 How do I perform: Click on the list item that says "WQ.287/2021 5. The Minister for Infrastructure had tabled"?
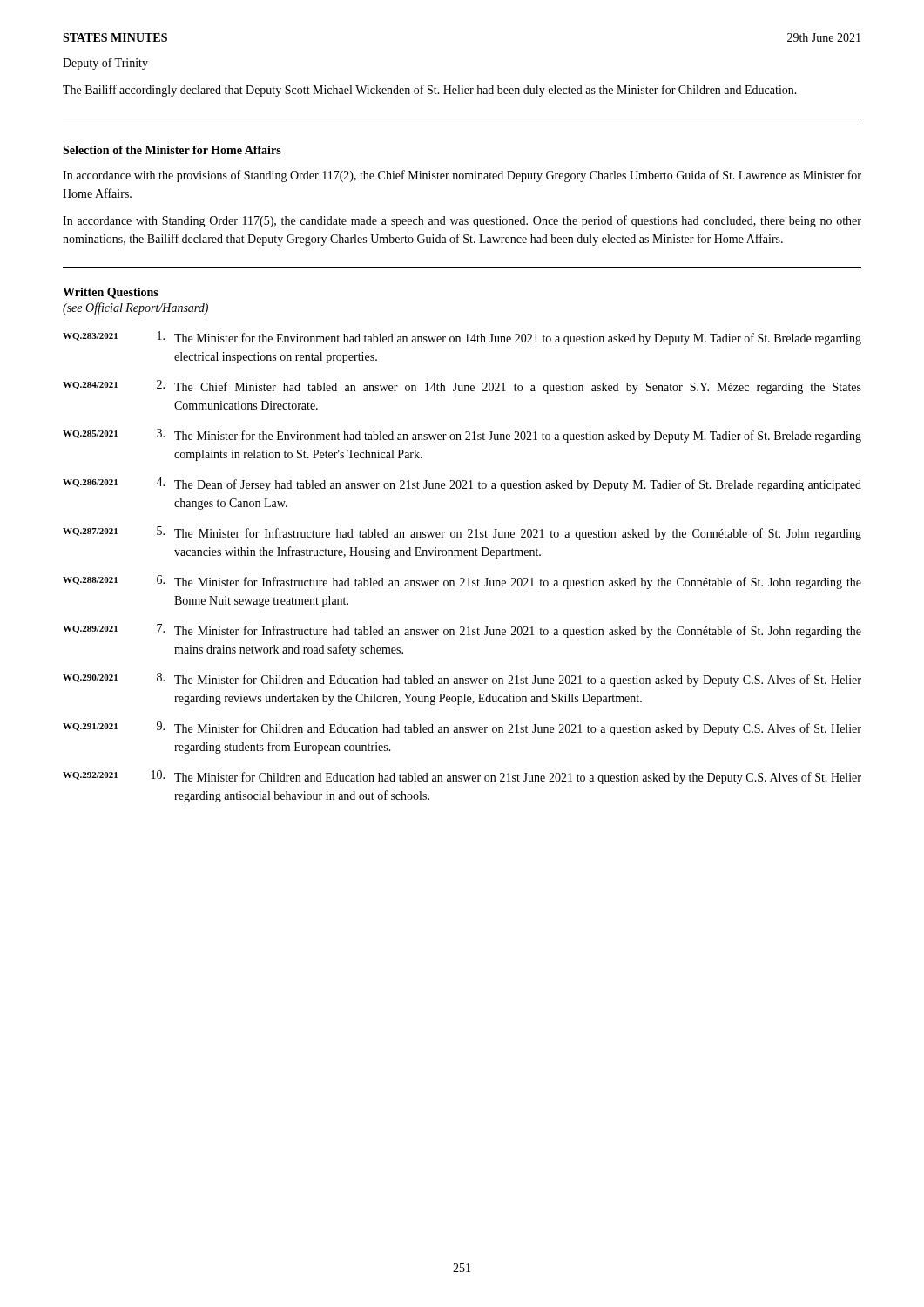pos(462,543)
